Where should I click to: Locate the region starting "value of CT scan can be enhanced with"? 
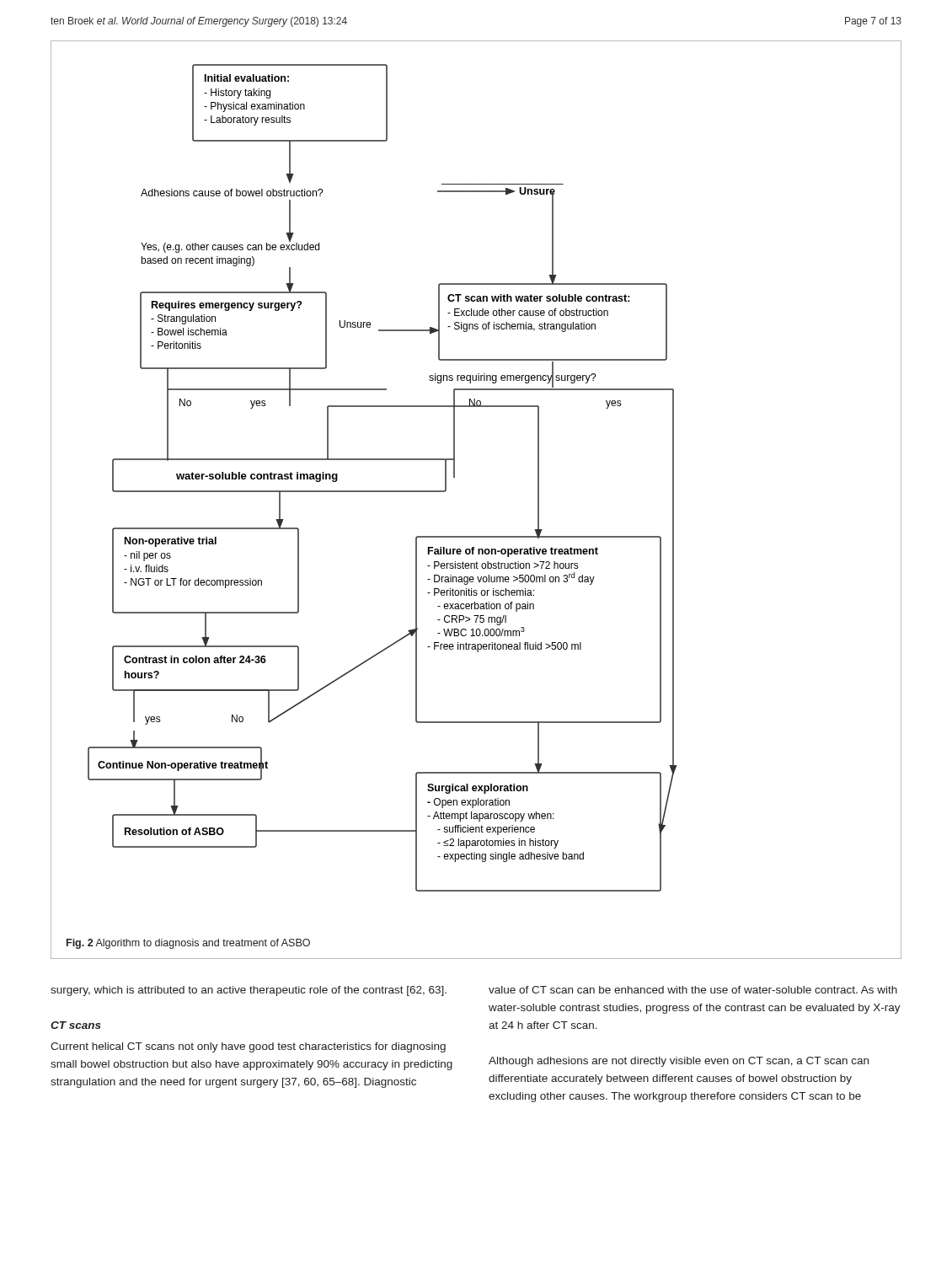pyautogui.click(x=693, y=990)
